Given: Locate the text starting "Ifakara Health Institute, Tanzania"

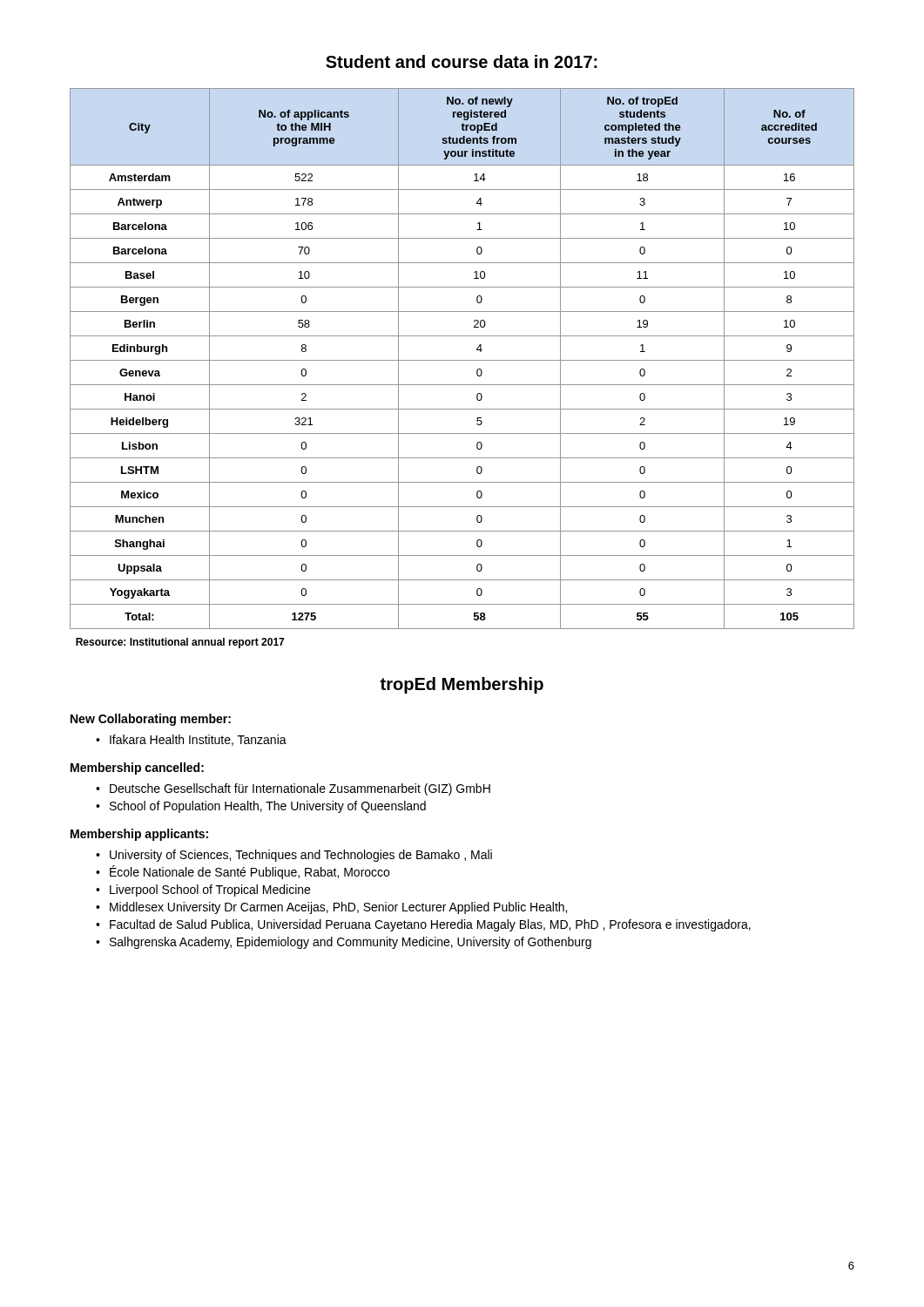Looking at the screenshot, I should (198, 740).
